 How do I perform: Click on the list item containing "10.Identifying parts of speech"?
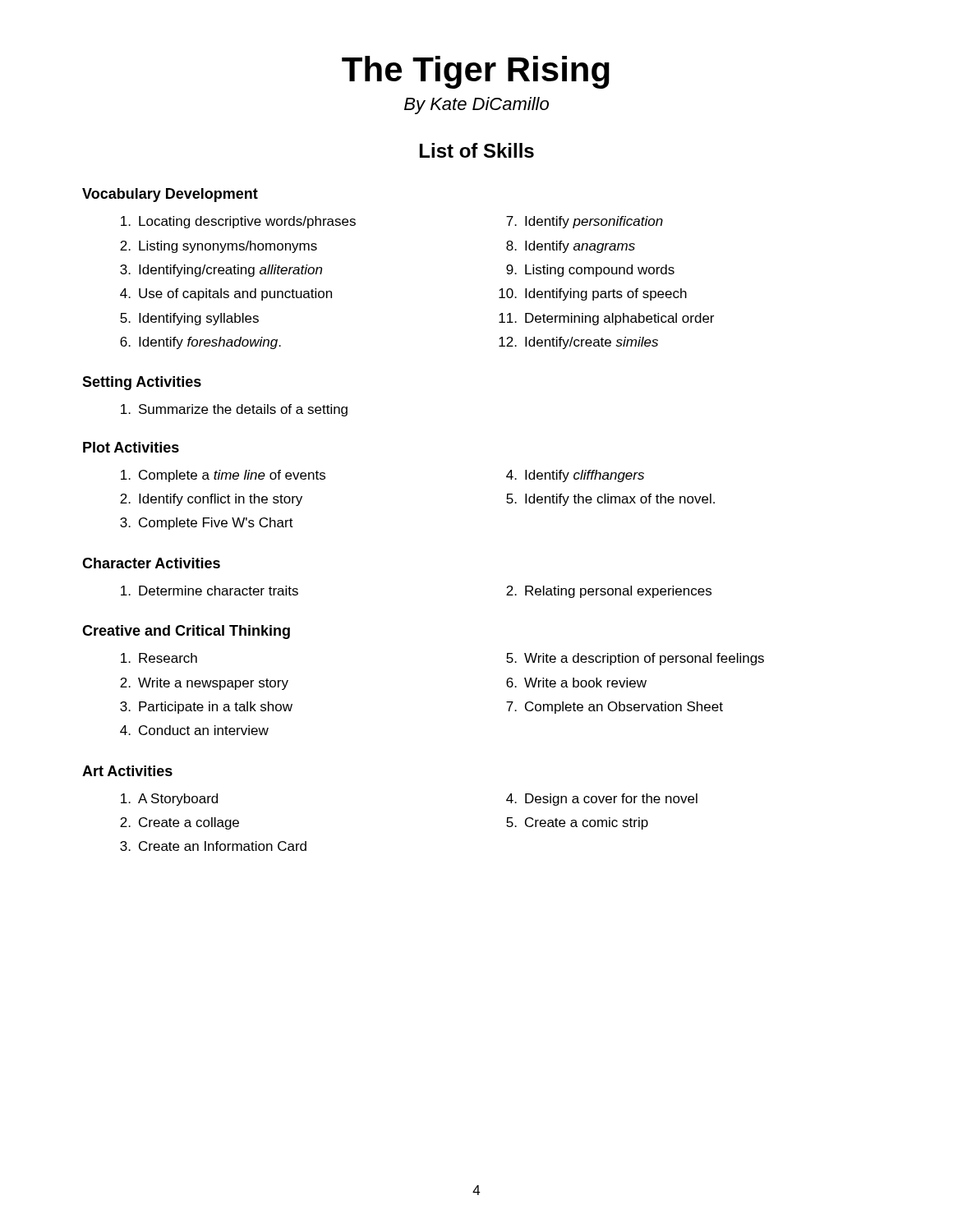tap(590, 295)
